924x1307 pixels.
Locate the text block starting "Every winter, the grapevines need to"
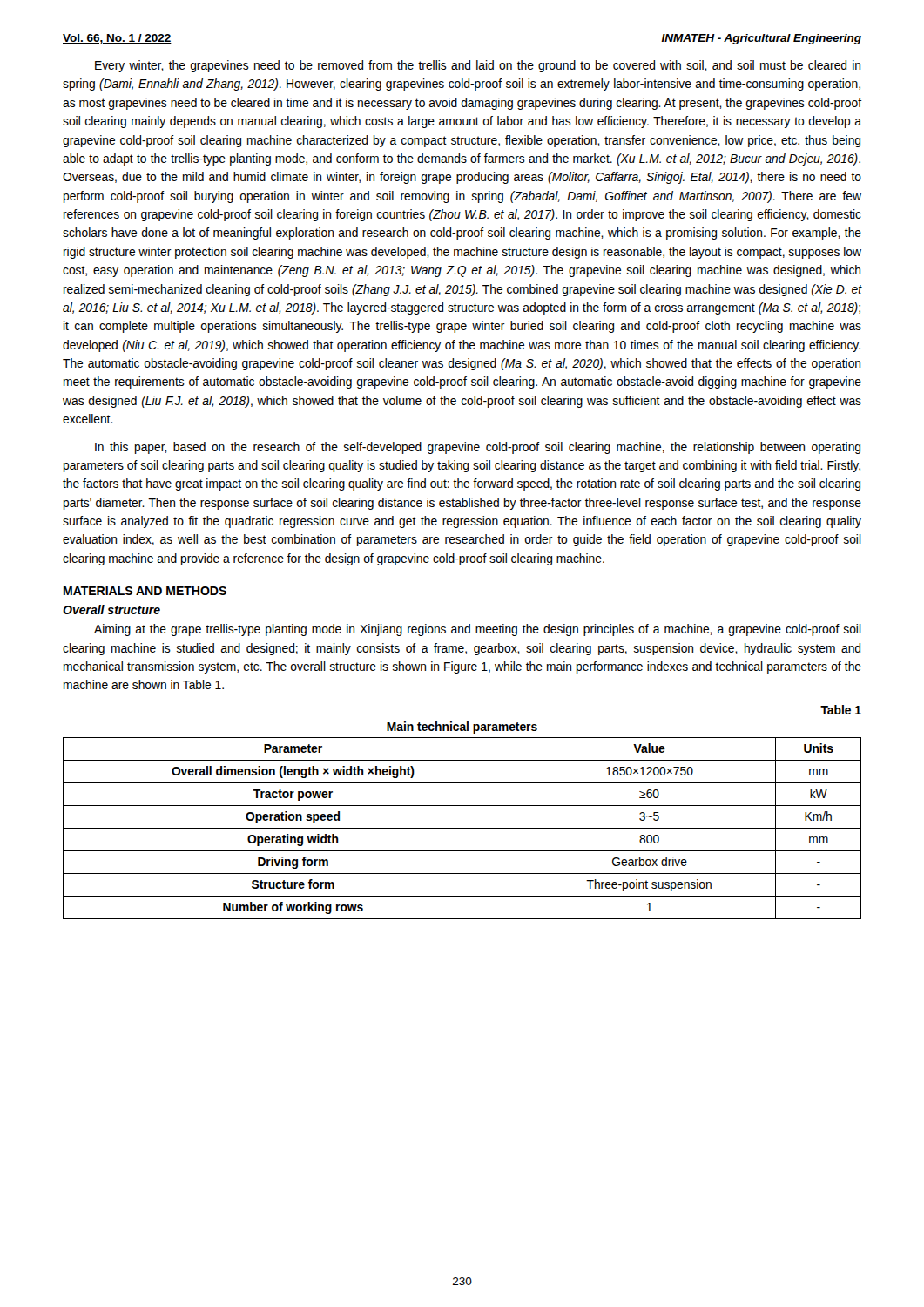click(462, 243)
